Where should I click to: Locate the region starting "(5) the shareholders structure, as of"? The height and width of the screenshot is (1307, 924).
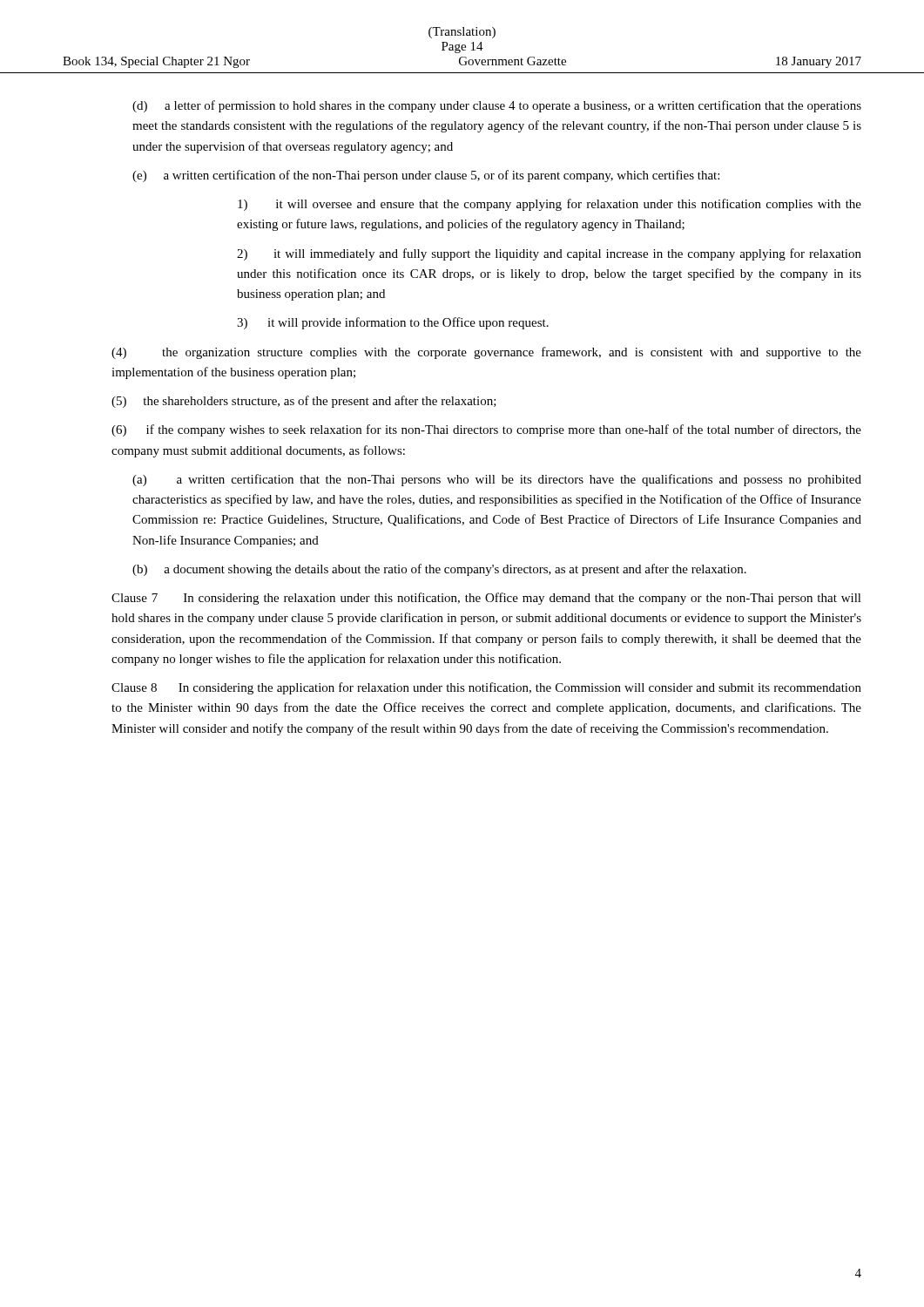click(304, 401)
